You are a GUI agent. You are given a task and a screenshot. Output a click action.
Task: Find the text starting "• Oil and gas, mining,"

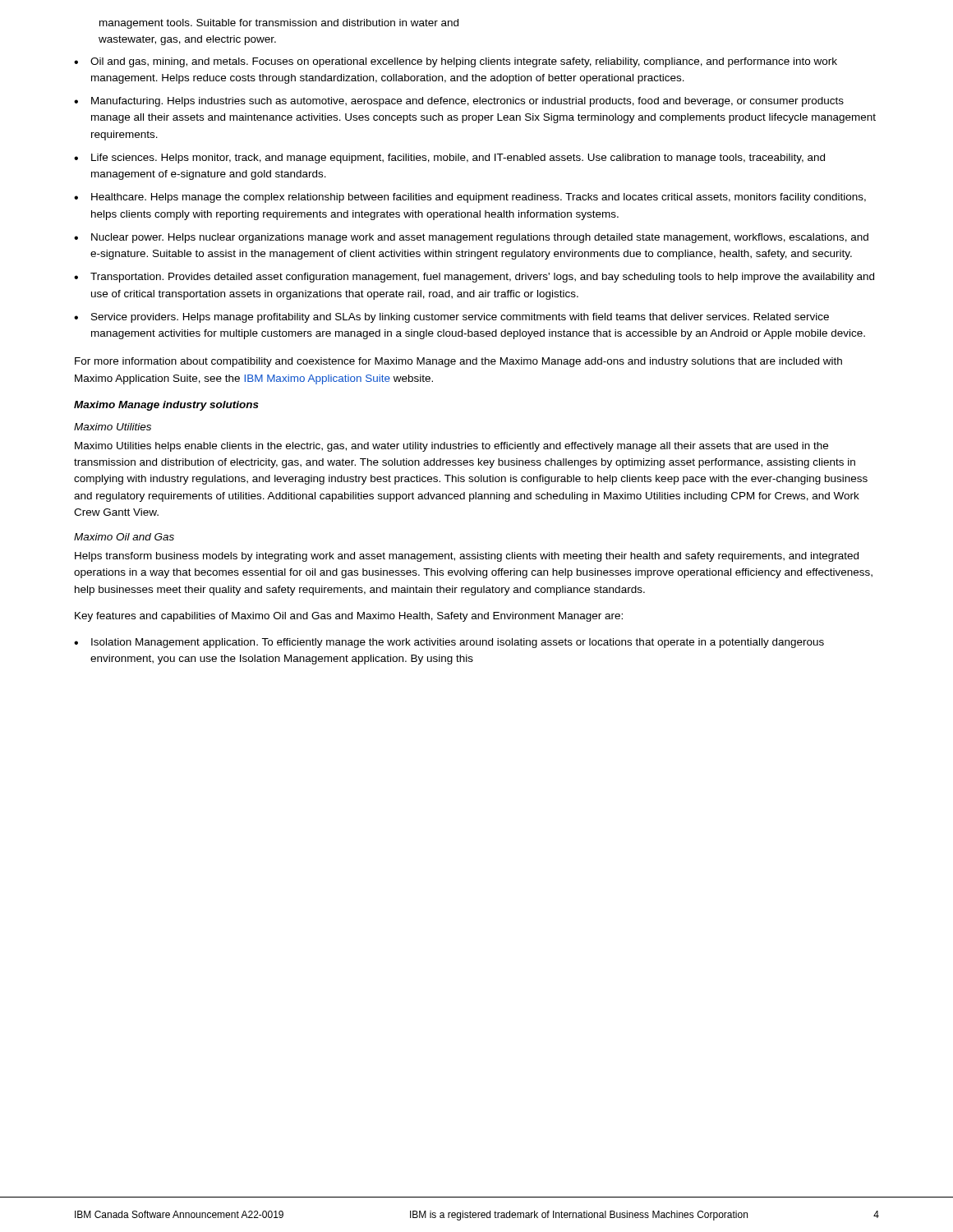point(476,70)
